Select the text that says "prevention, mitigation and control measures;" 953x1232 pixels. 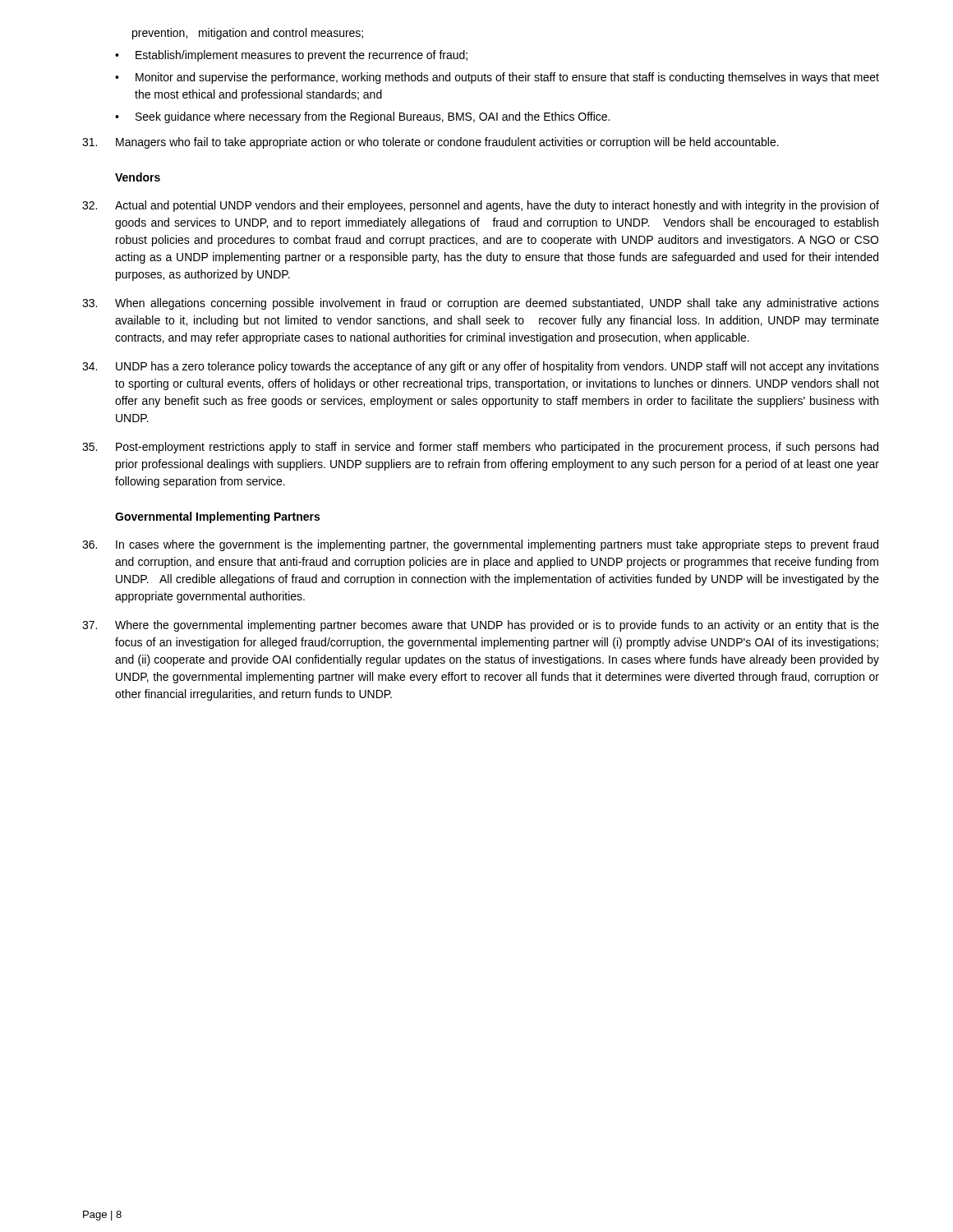248,33
